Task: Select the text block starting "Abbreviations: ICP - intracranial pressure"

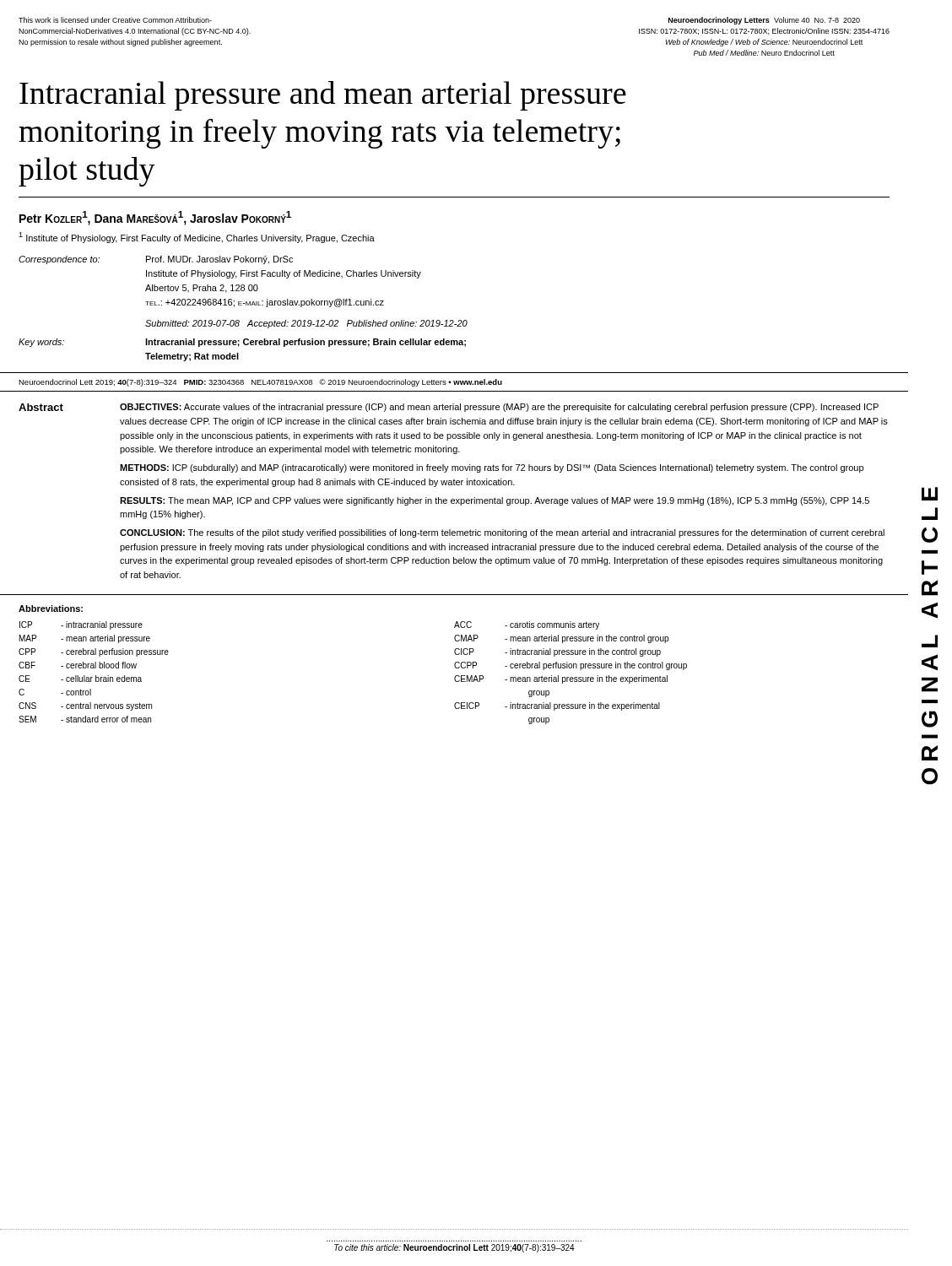Action: click(x=454, y=665)
